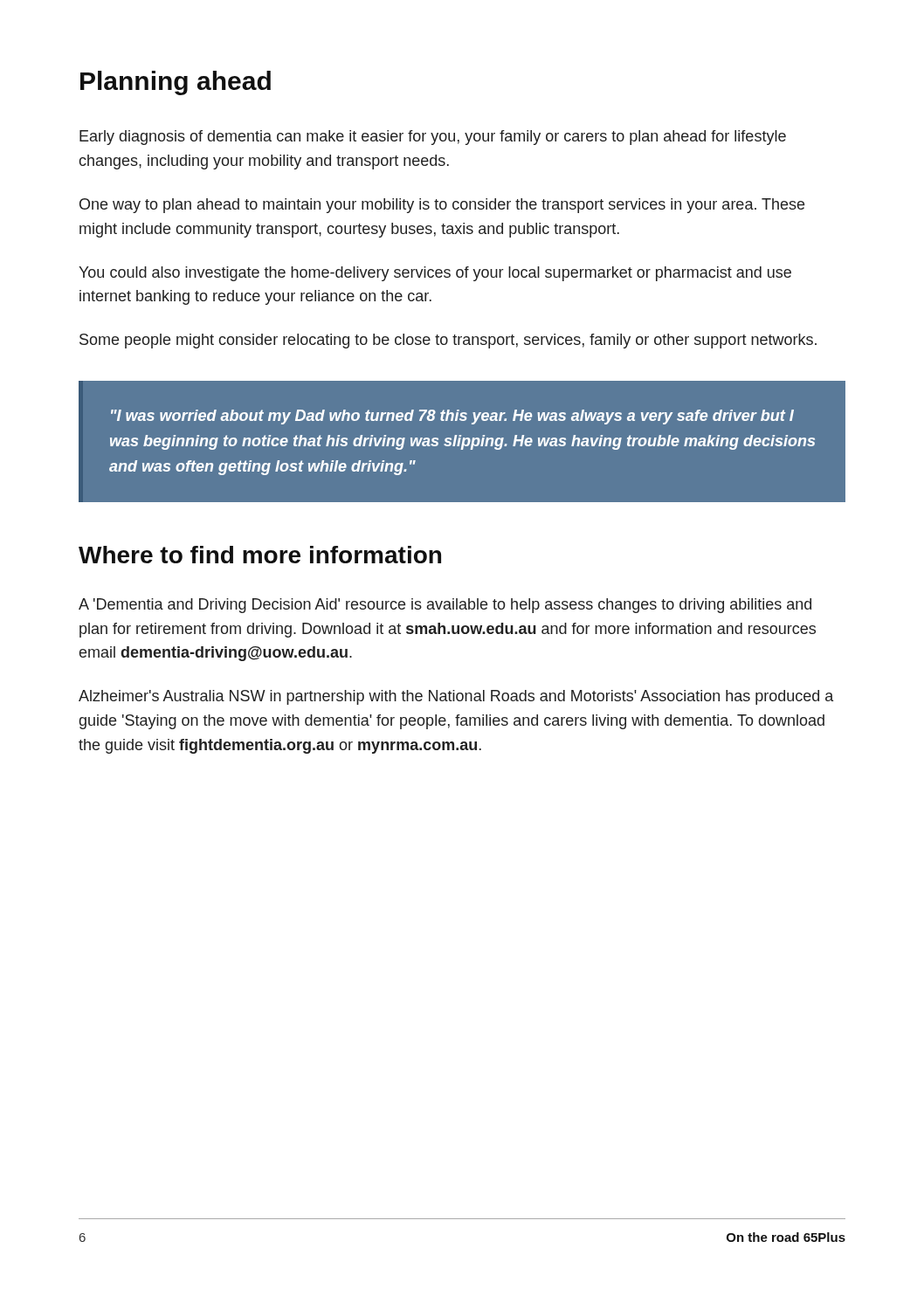Viewport: 924px width, 1310px height.
Task: Navigate to the passage starting "A 'Dementia and Driving Decision Aid' resource"
Action: [x=447, y=628]
